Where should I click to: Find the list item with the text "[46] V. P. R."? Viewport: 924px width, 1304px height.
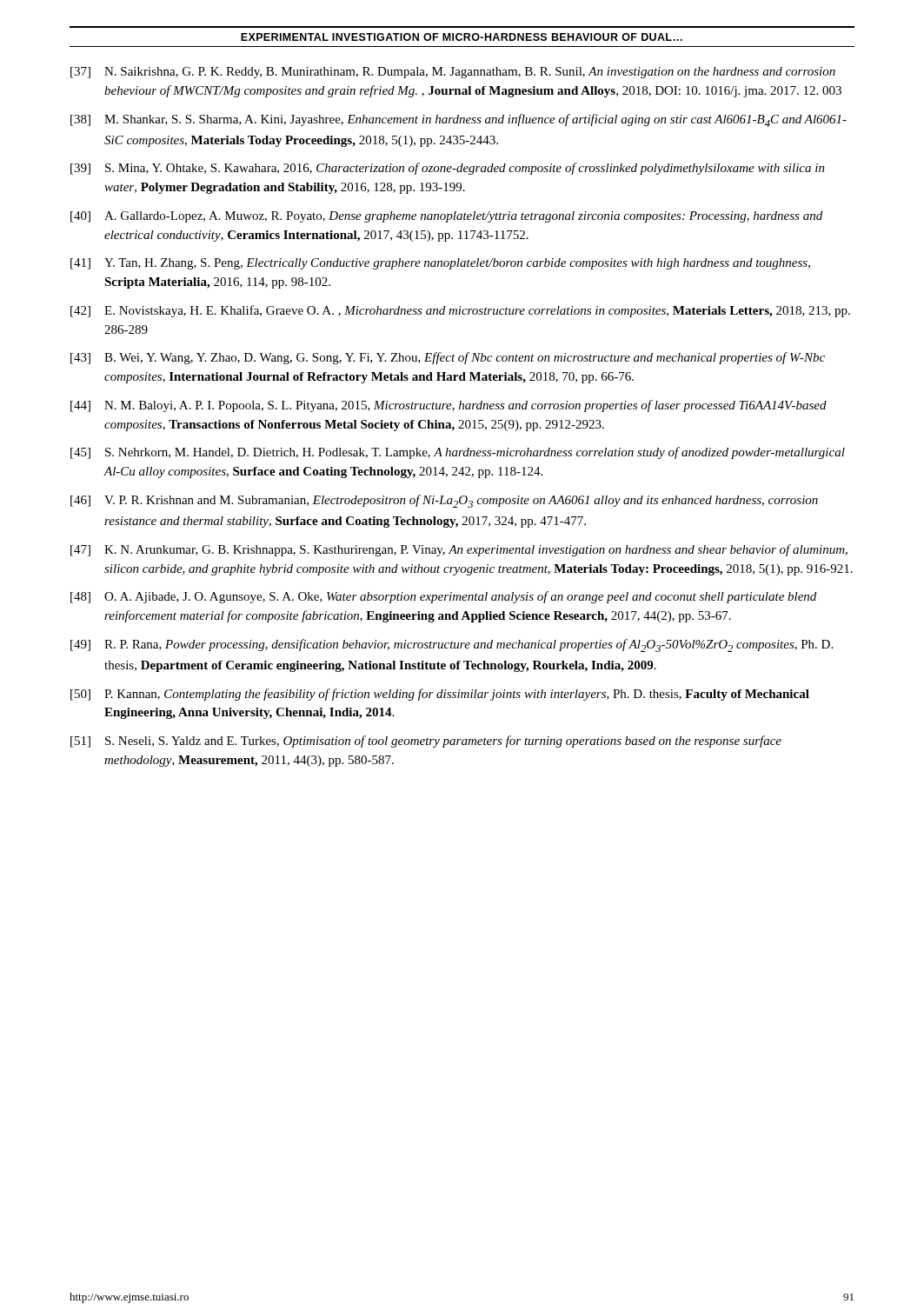click(x=462, y=511)
